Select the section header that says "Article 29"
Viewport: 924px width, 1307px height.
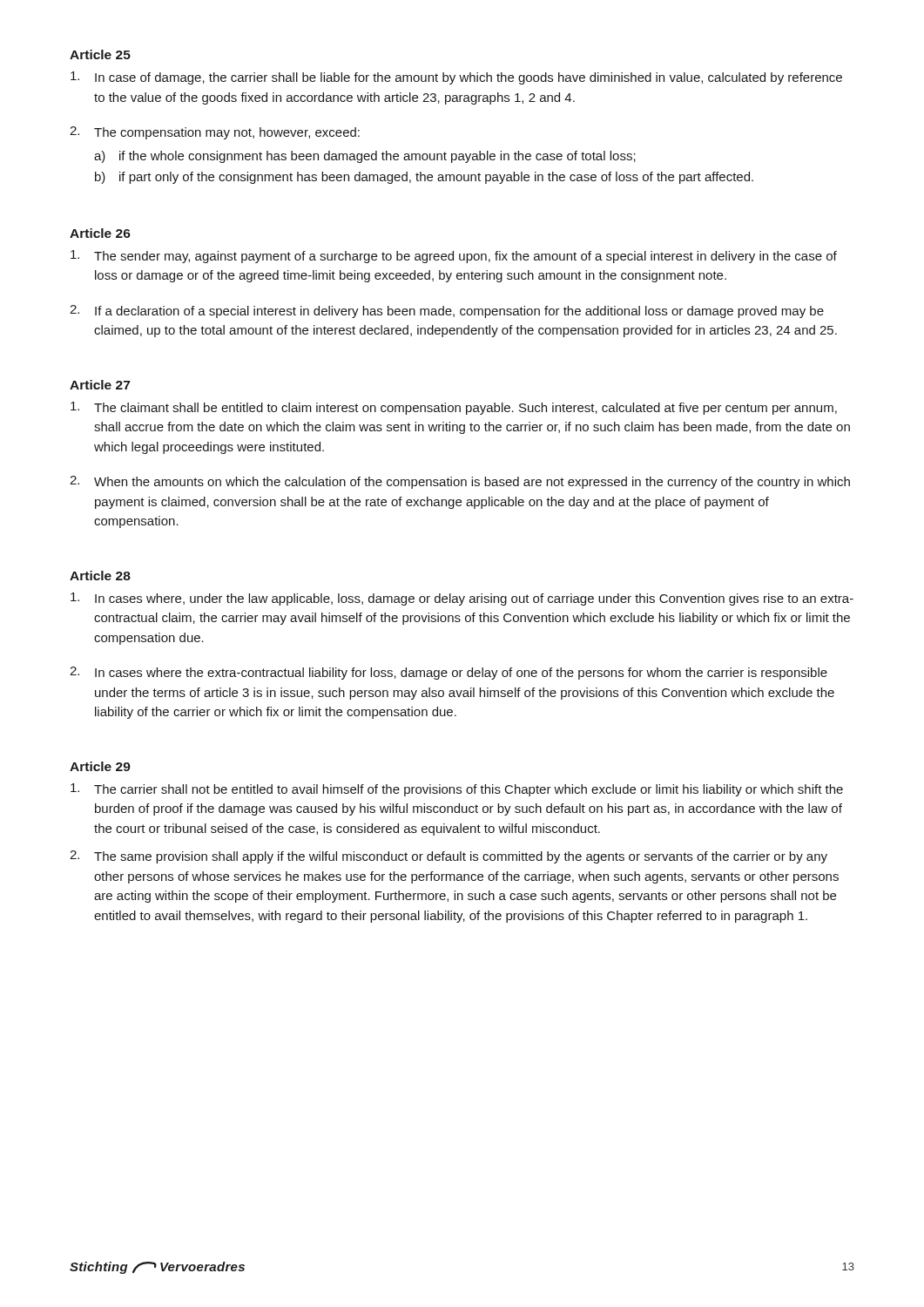[100, 766]
